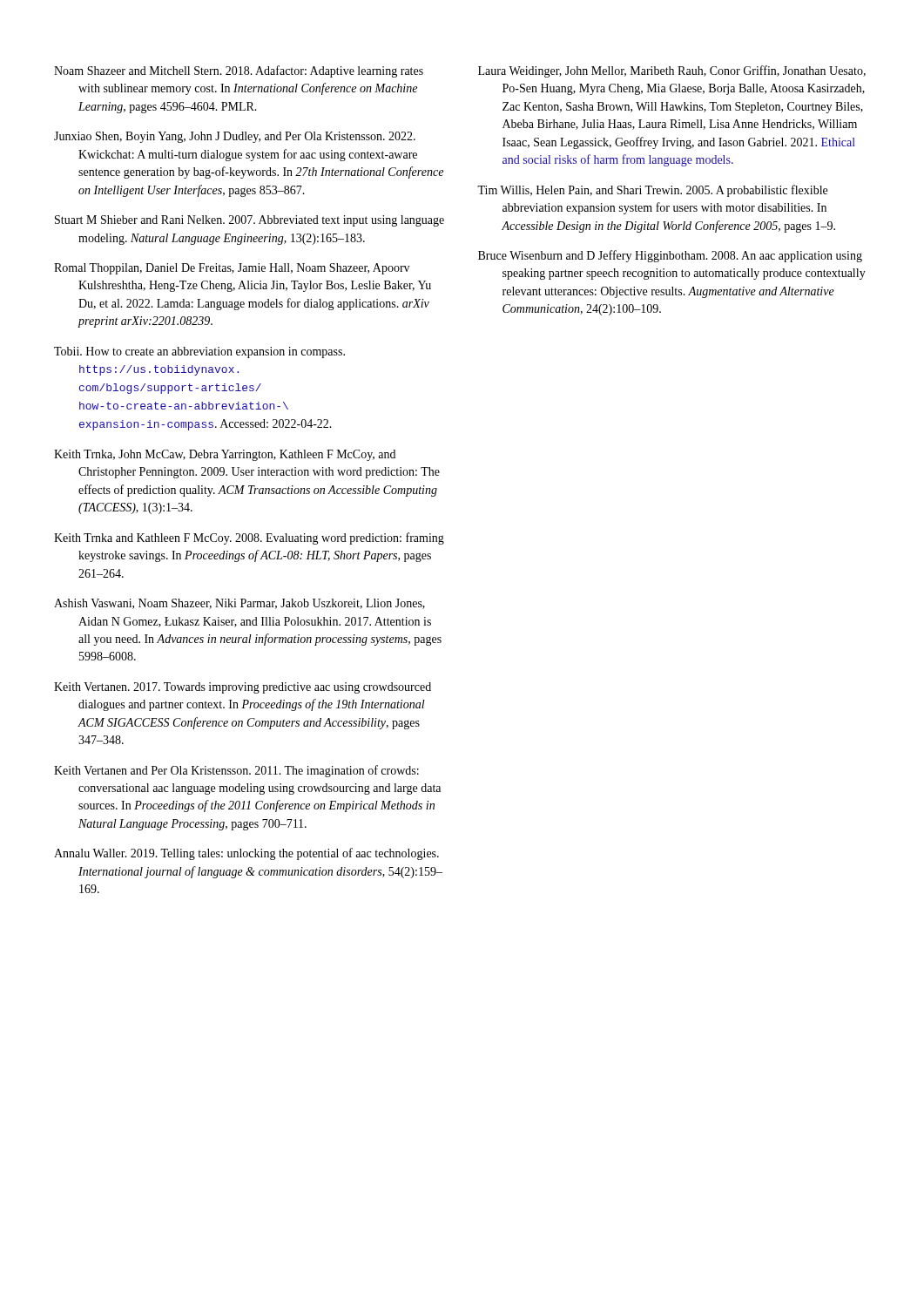The image size is (924, 1307).
Task: Find the list item that says "Keith Vertanen and Per Ola Kristensson. 2011. The"
Action: click(248, 797)
